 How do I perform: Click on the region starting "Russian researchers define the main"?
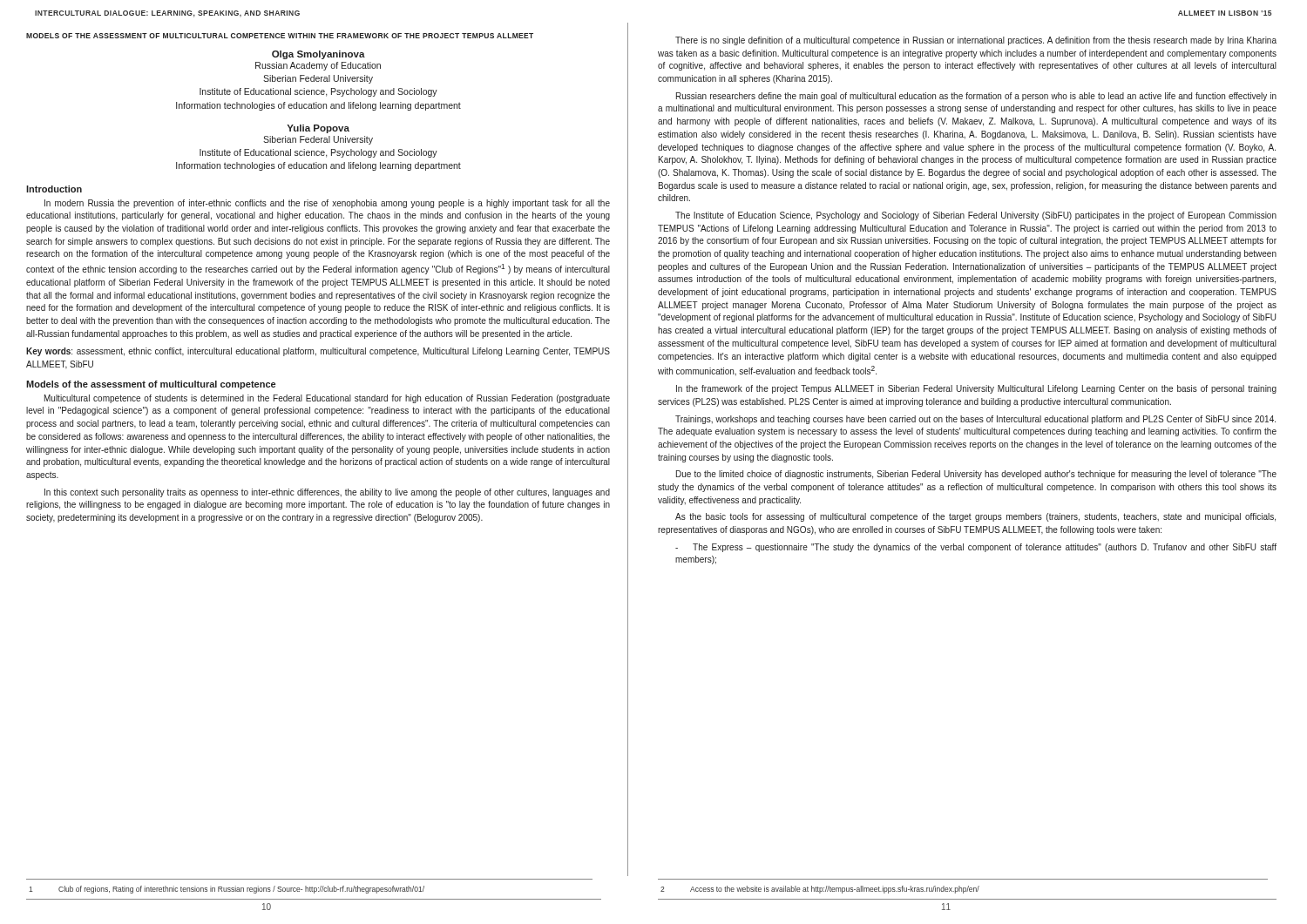(967, 147)
